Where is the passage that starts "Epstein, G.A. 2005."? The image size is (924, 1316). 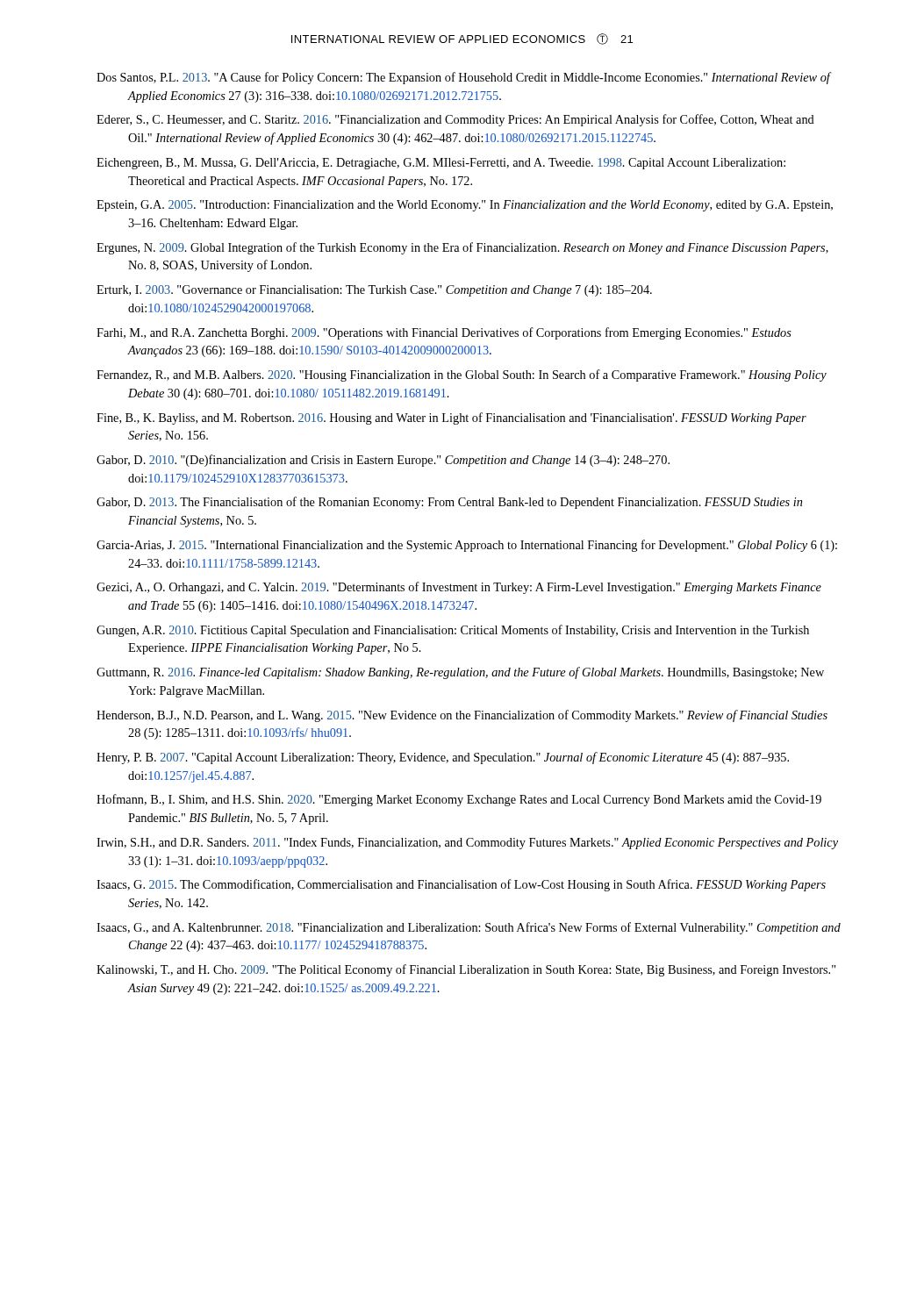click(465, 214)
